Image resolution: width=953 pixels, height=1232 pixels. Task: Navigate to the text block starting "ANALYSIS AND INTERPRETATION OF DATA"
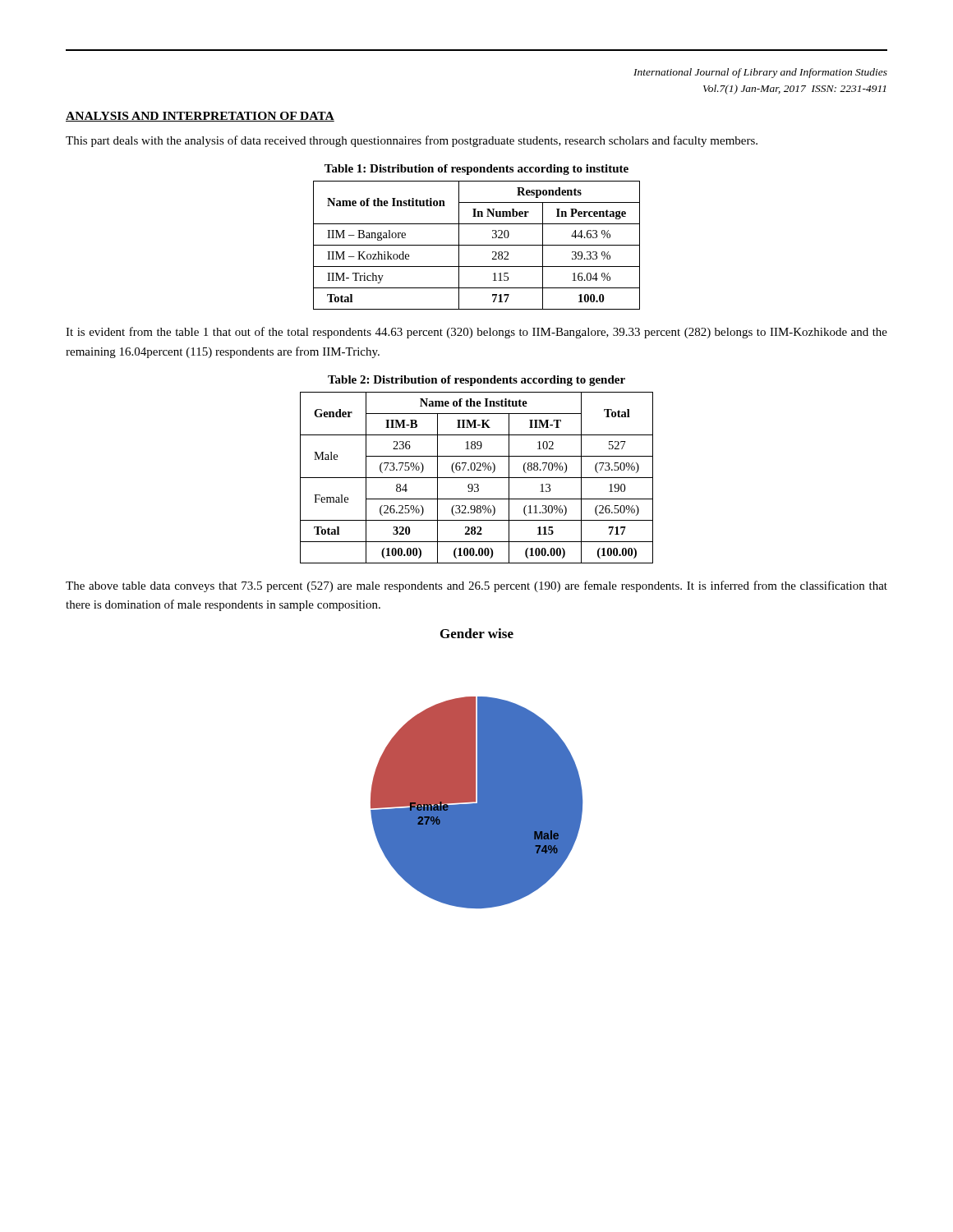point(200,115)
